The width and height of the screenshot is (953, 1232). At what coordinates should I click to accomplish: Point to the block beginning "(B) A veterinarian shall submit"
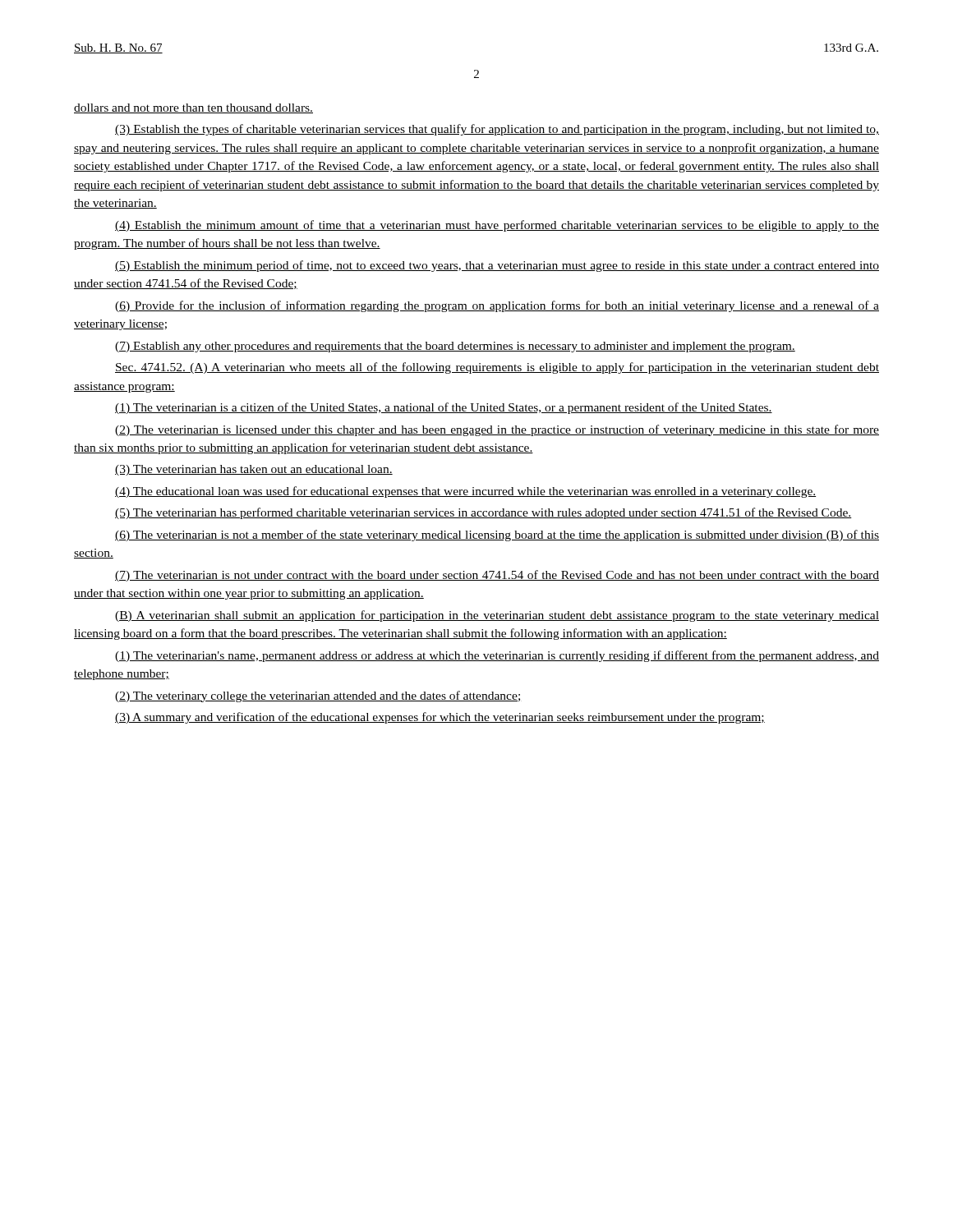(476, 624)
